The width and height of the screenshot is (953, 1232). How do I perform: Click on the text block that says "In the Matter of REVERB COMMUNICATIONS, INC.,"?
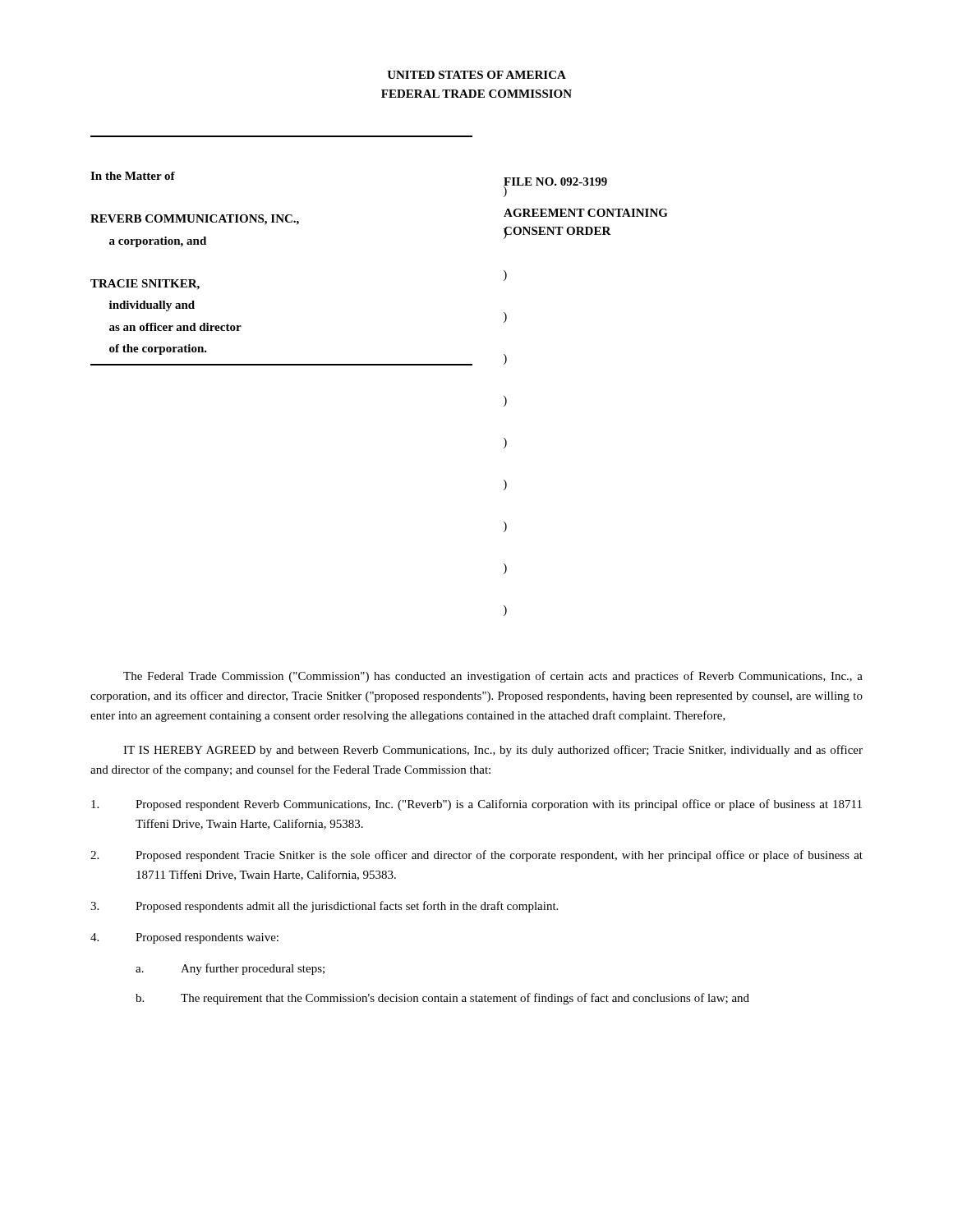[x=133, y=176]
